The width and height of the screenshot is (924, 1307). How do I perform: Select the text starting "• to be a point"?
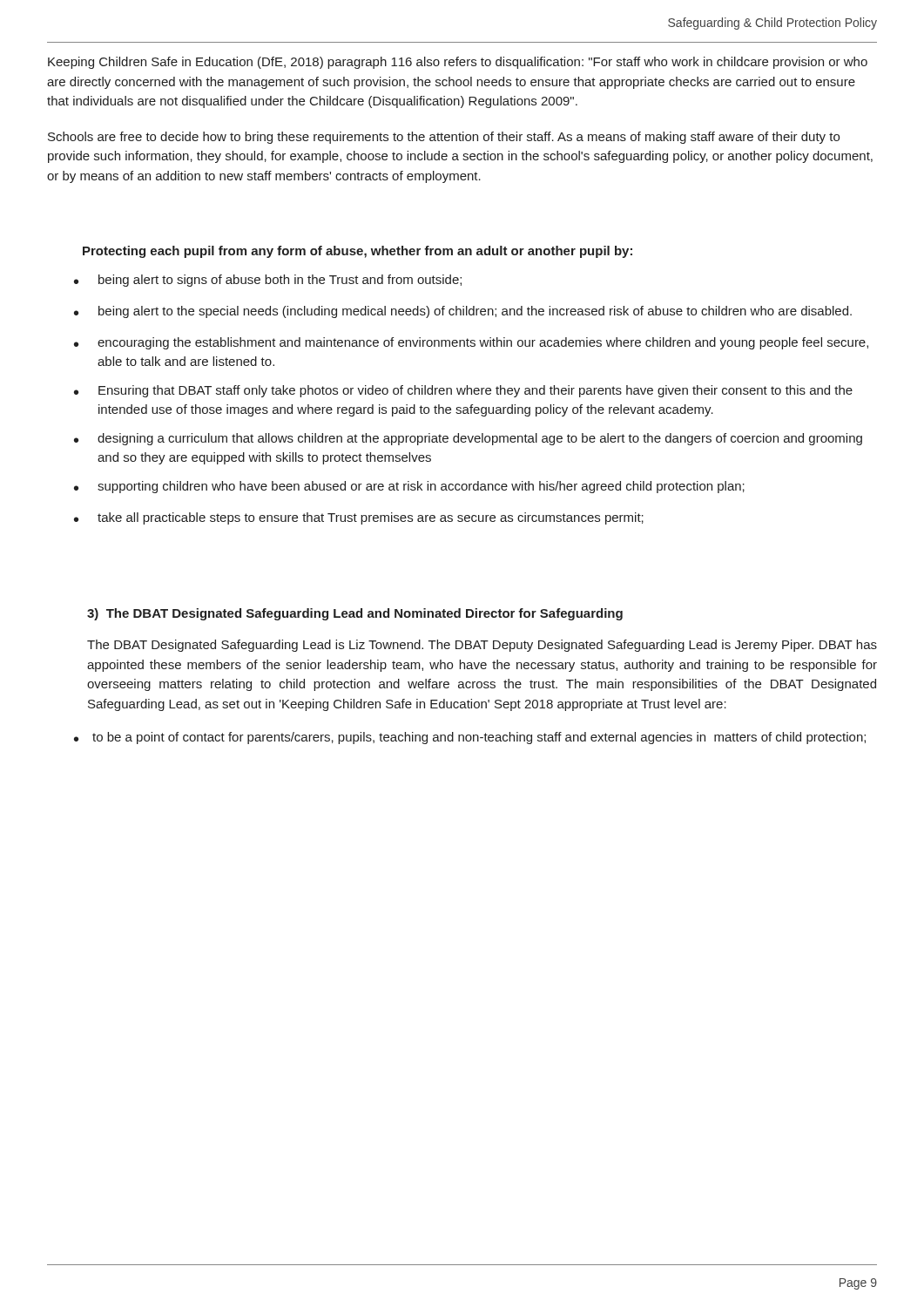click(x=462, y=739)
